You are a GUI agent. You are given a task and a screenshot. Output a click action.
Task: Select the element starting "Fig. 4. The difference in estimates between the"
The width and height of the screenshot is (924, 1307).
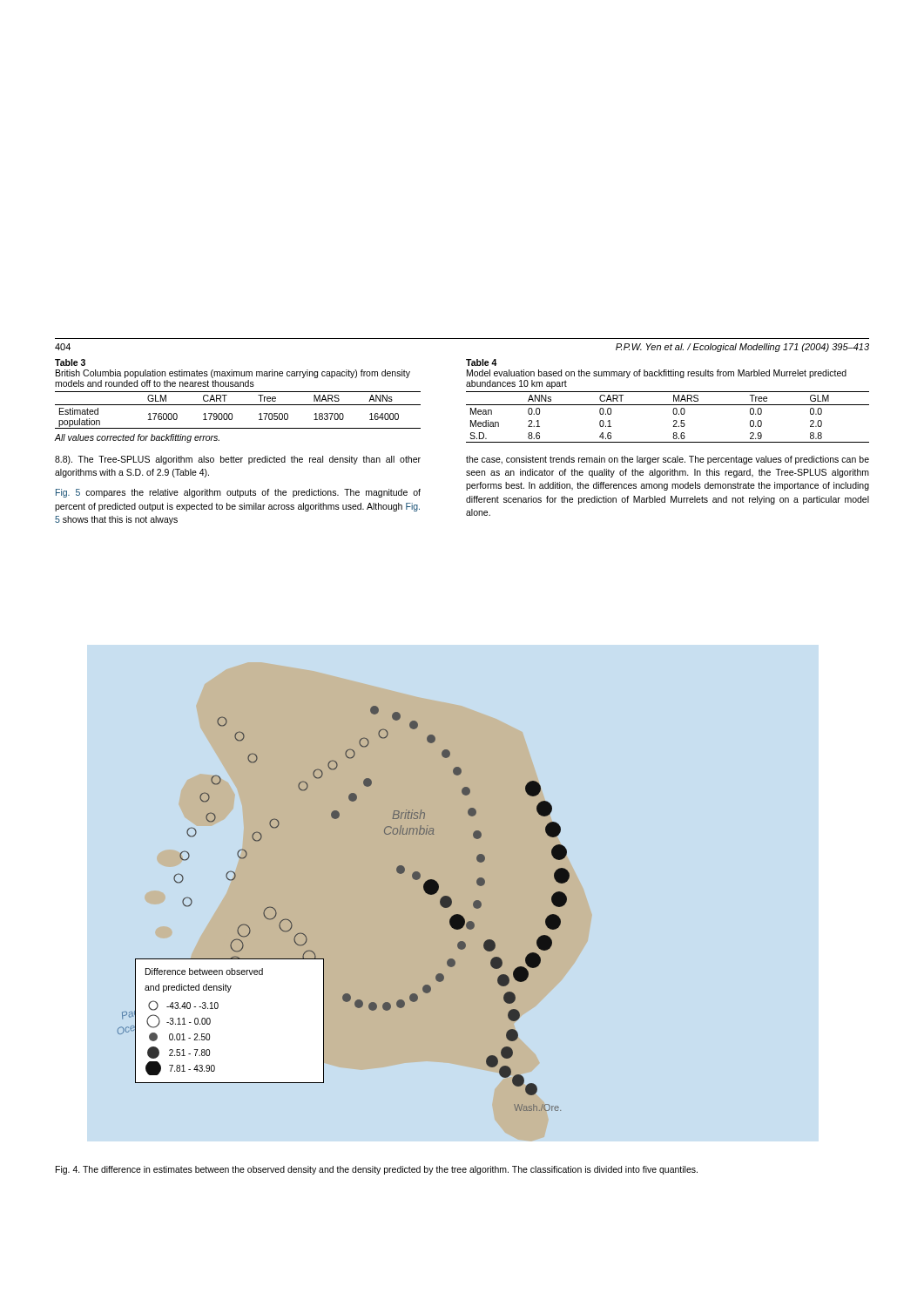click(x=377, y=1169)
